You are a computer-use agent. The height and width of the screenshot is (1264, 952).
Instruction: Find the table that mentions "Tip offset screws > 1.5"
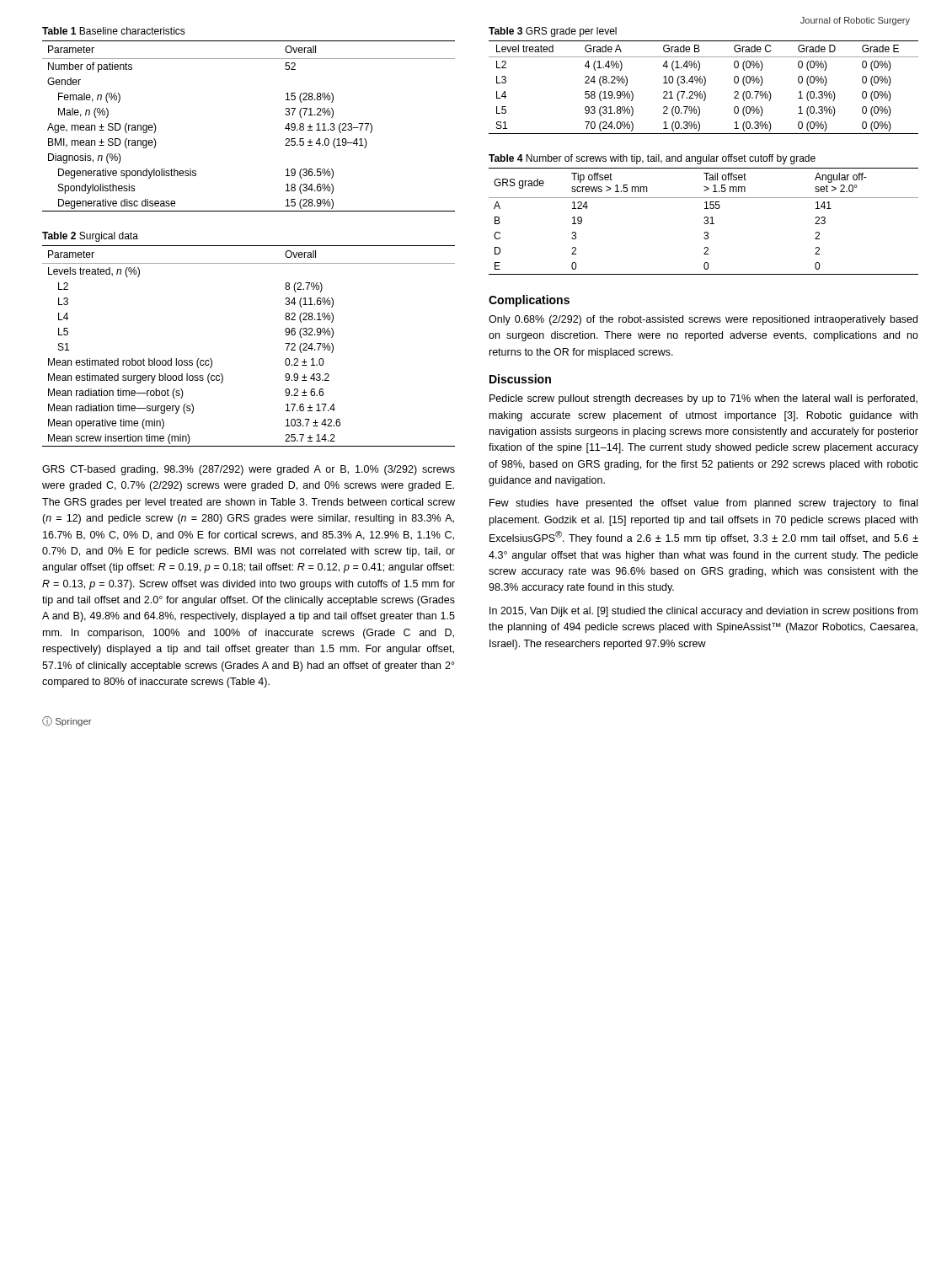tap(703, 221)
